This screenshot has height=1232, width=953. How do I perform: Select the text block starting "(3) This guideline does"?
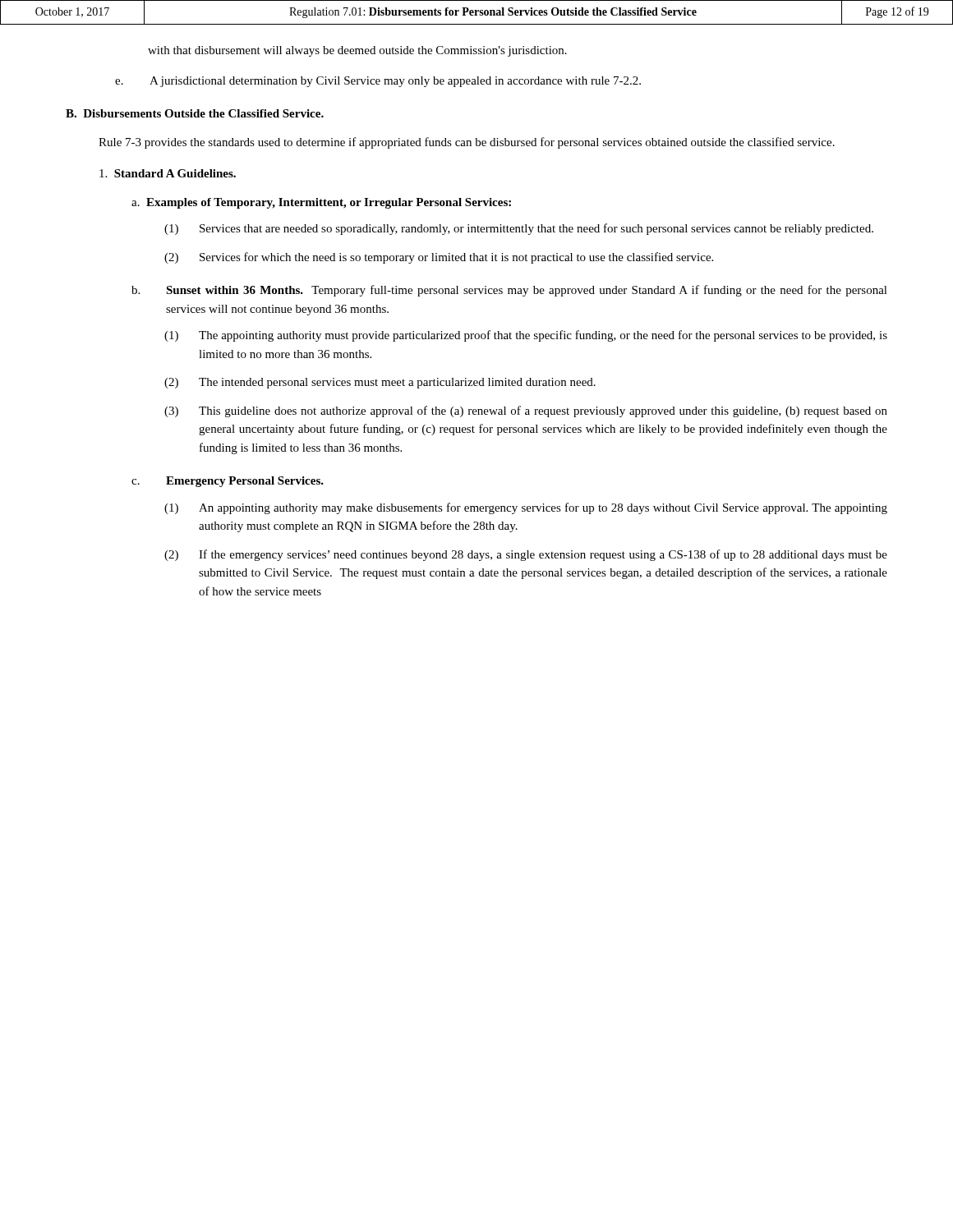526,429
